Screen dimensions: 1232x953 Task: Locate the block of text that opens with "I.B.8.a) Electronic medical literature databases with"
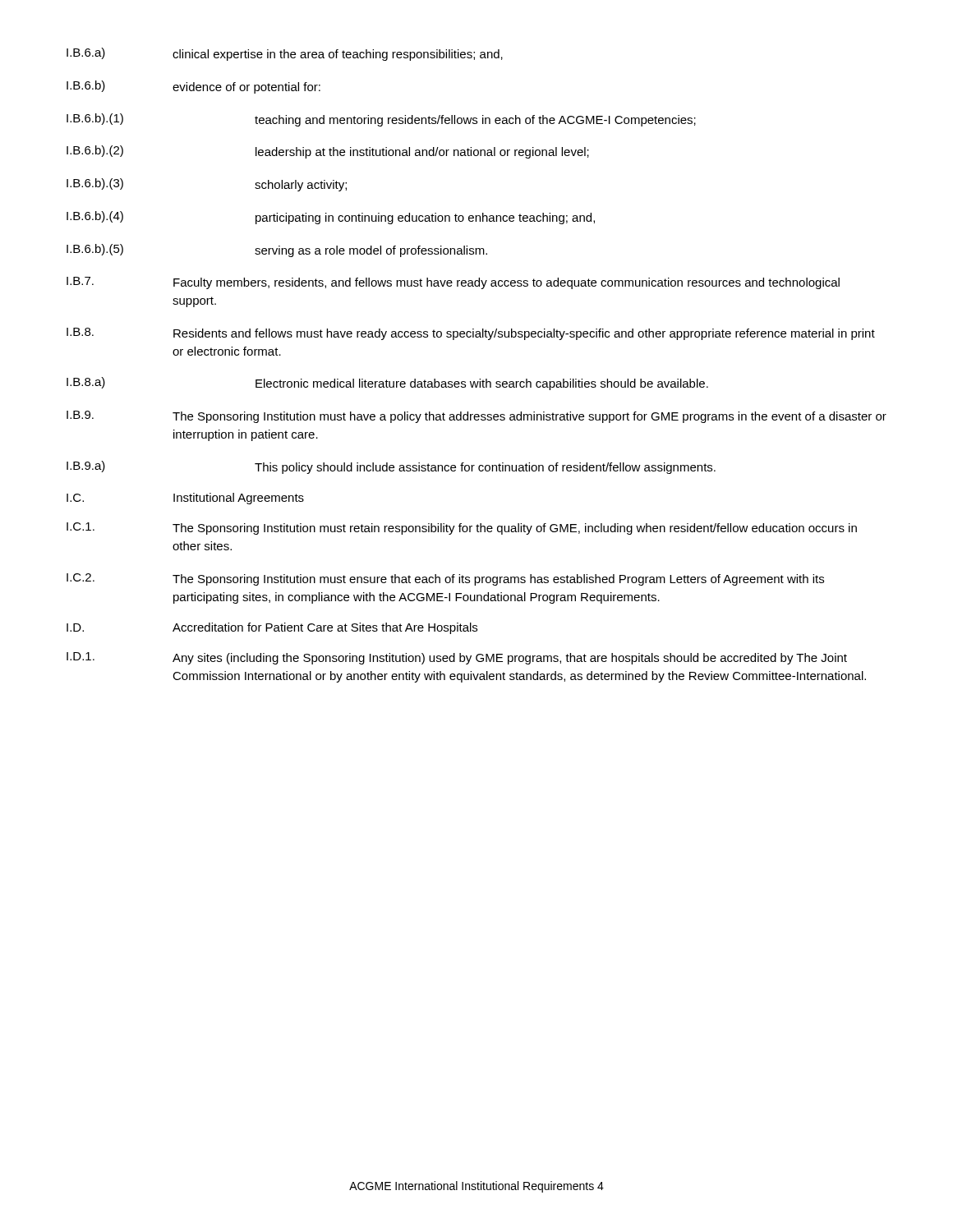pyautogui.click(x=476, y=384)
